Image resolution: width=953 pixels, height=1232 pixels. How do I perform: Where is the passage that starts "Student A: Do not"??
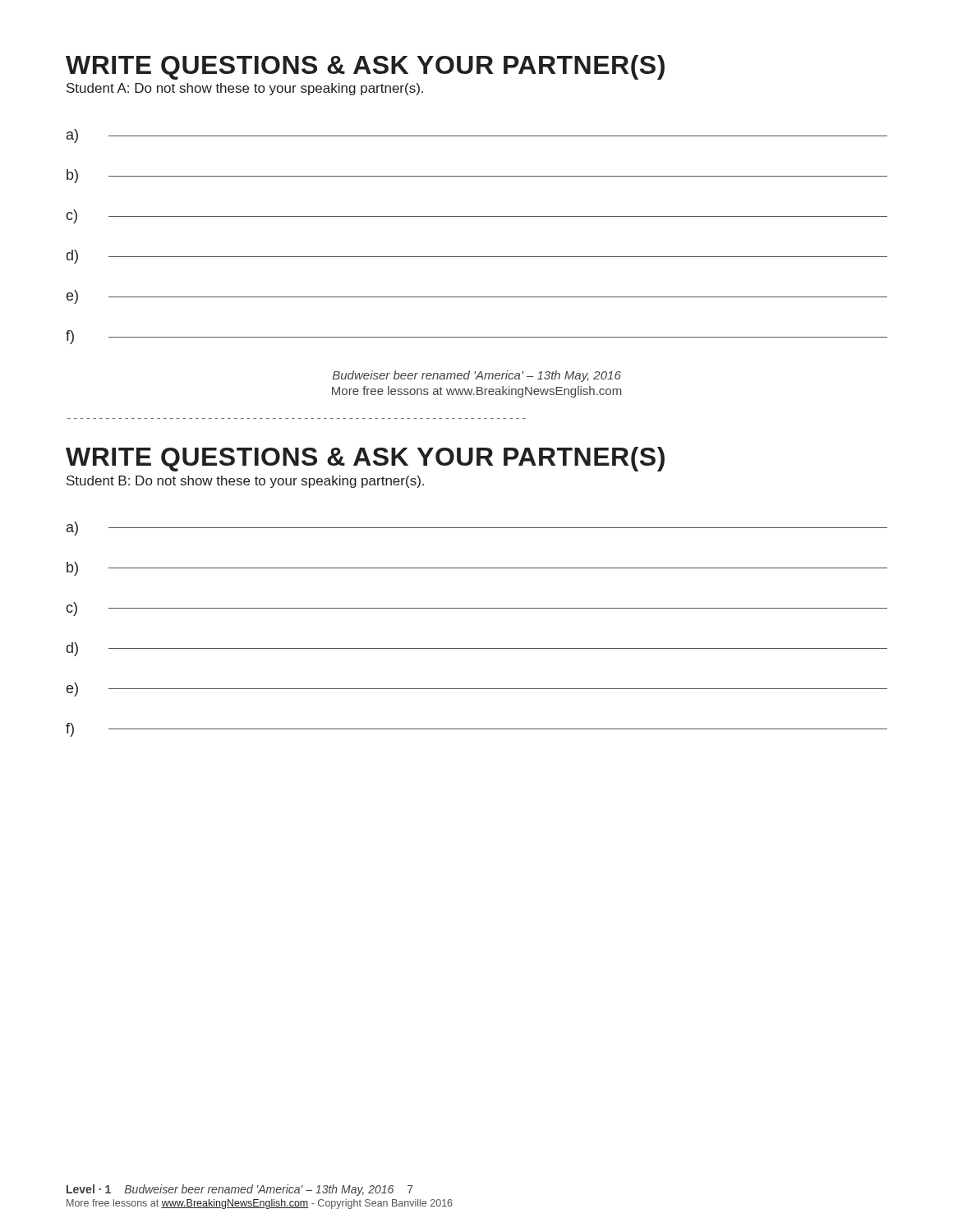[x=245, y=89]
